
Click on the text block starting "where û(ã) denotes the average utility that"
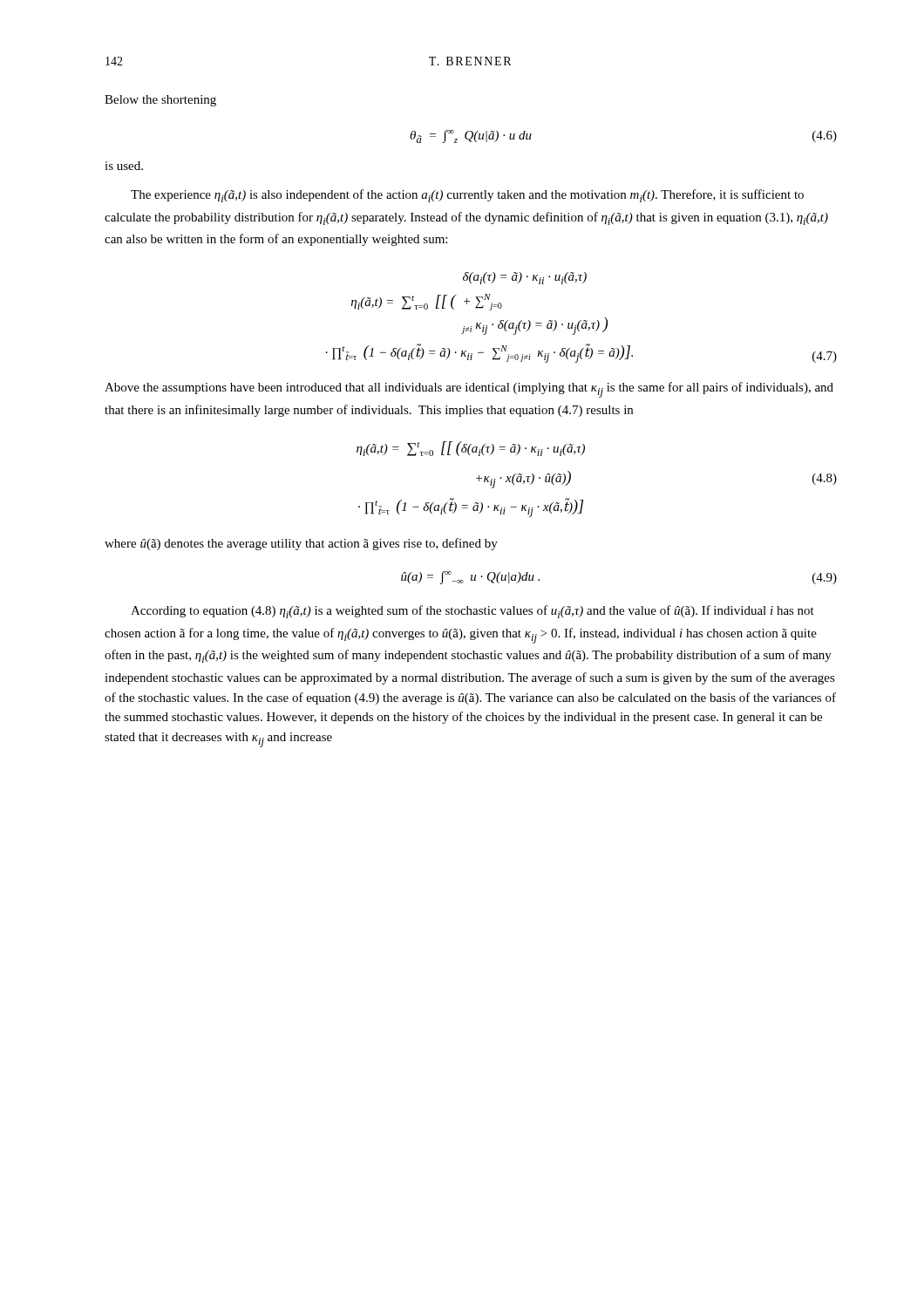301,543
